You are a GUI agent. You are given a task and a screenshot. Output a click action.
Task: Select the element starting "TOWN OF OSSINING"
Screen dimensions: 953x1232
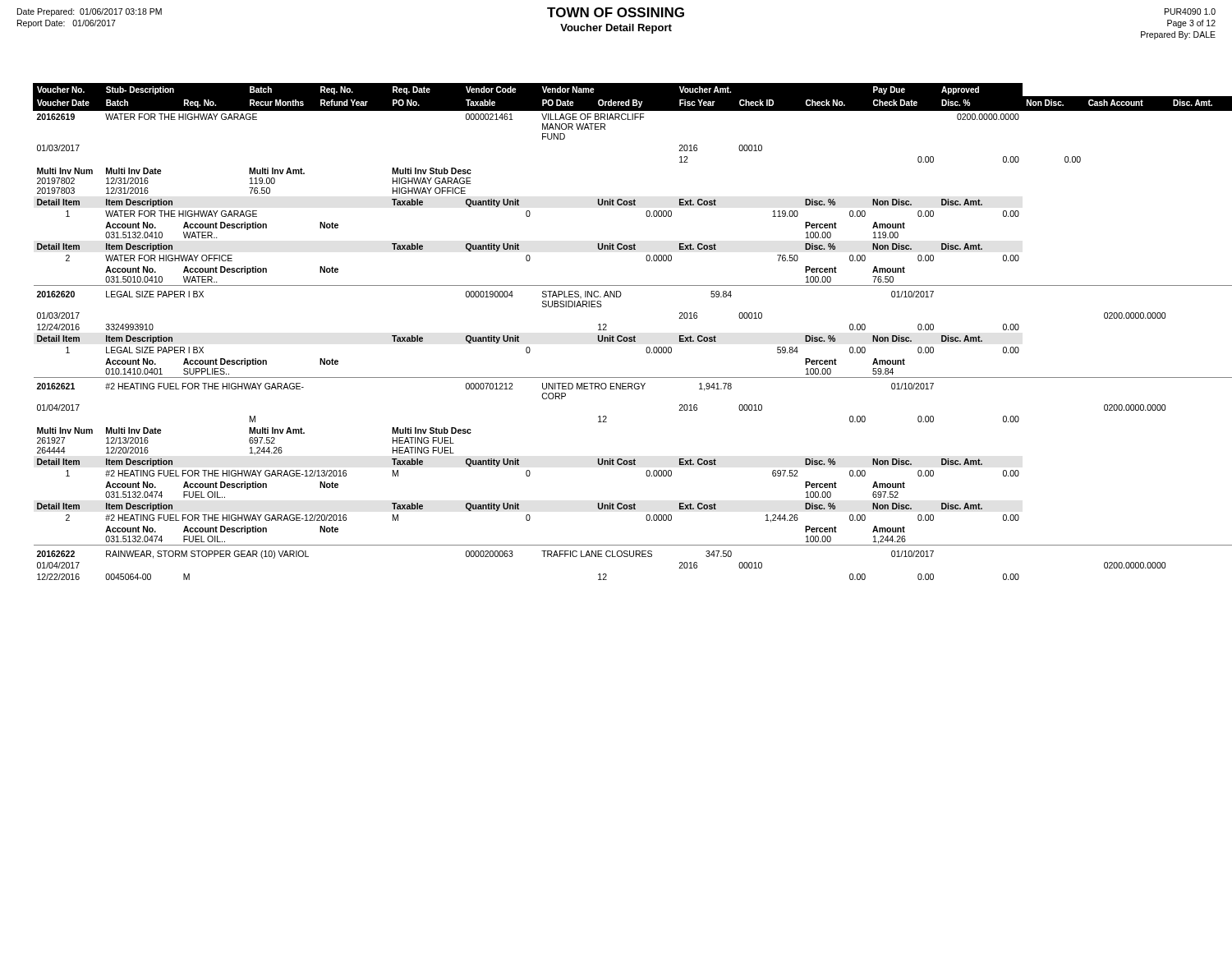click(x=616, y=13)
